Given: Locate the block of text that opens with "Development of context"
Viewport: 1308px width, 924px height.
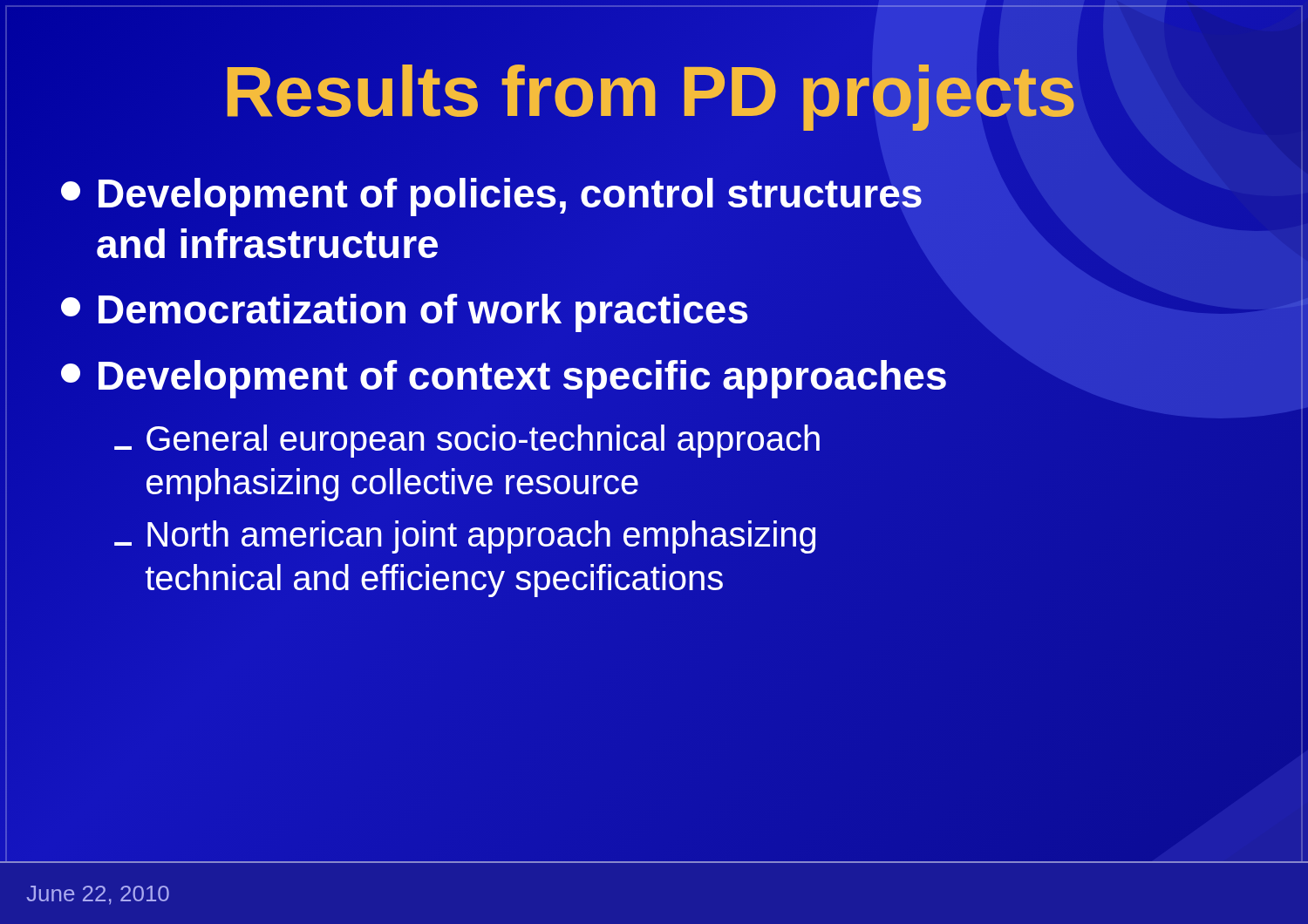Looking at the screenshot, I should click(x=504, y=376).
